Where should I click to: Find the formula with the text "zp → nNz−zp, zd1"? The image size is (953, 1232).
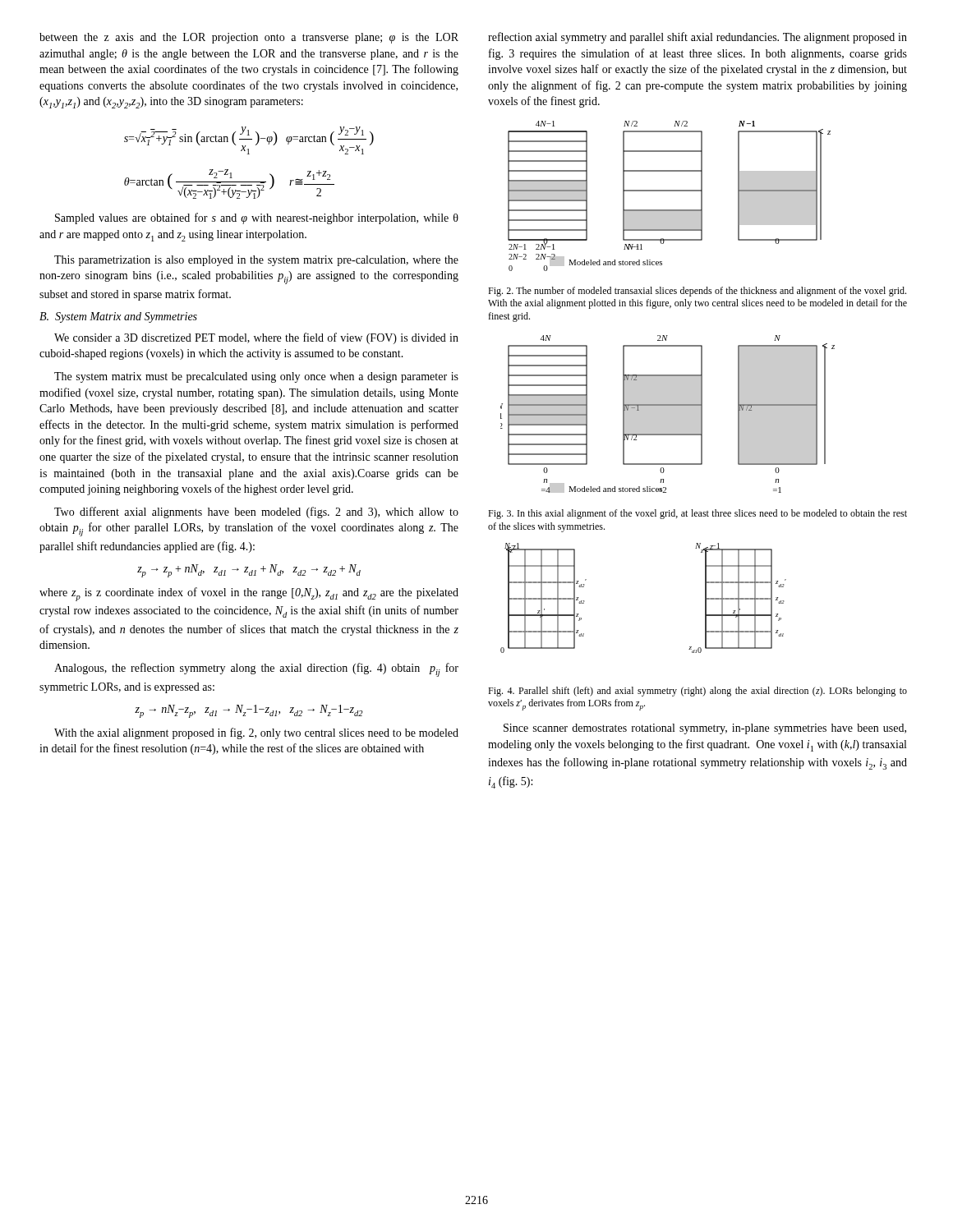tap(249, 710)
